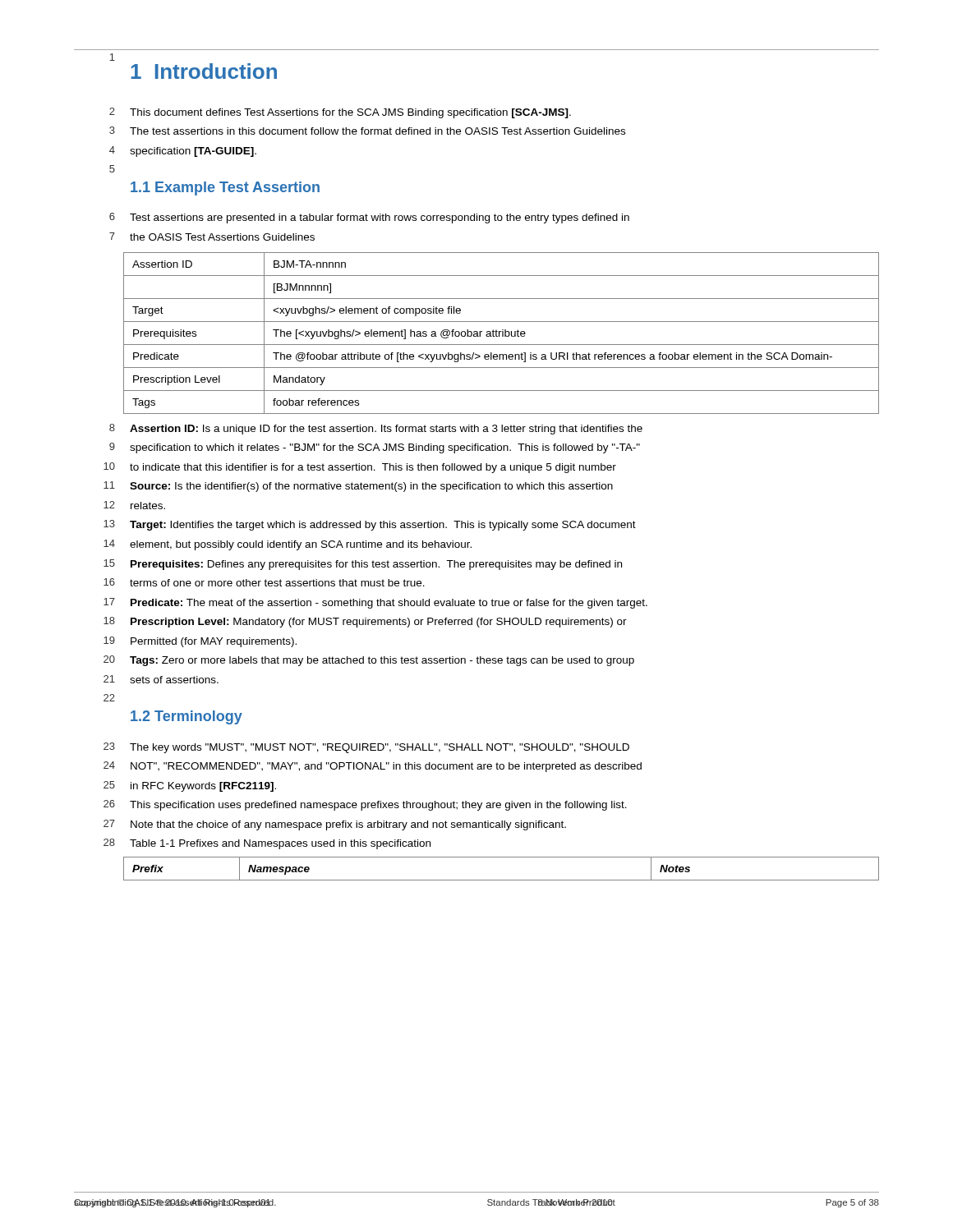Locate the region starting "Permitted (for MAY requirements)."
Viewport: 953px width, 1232px height.
pyautogui.click(x=214, y=641)
